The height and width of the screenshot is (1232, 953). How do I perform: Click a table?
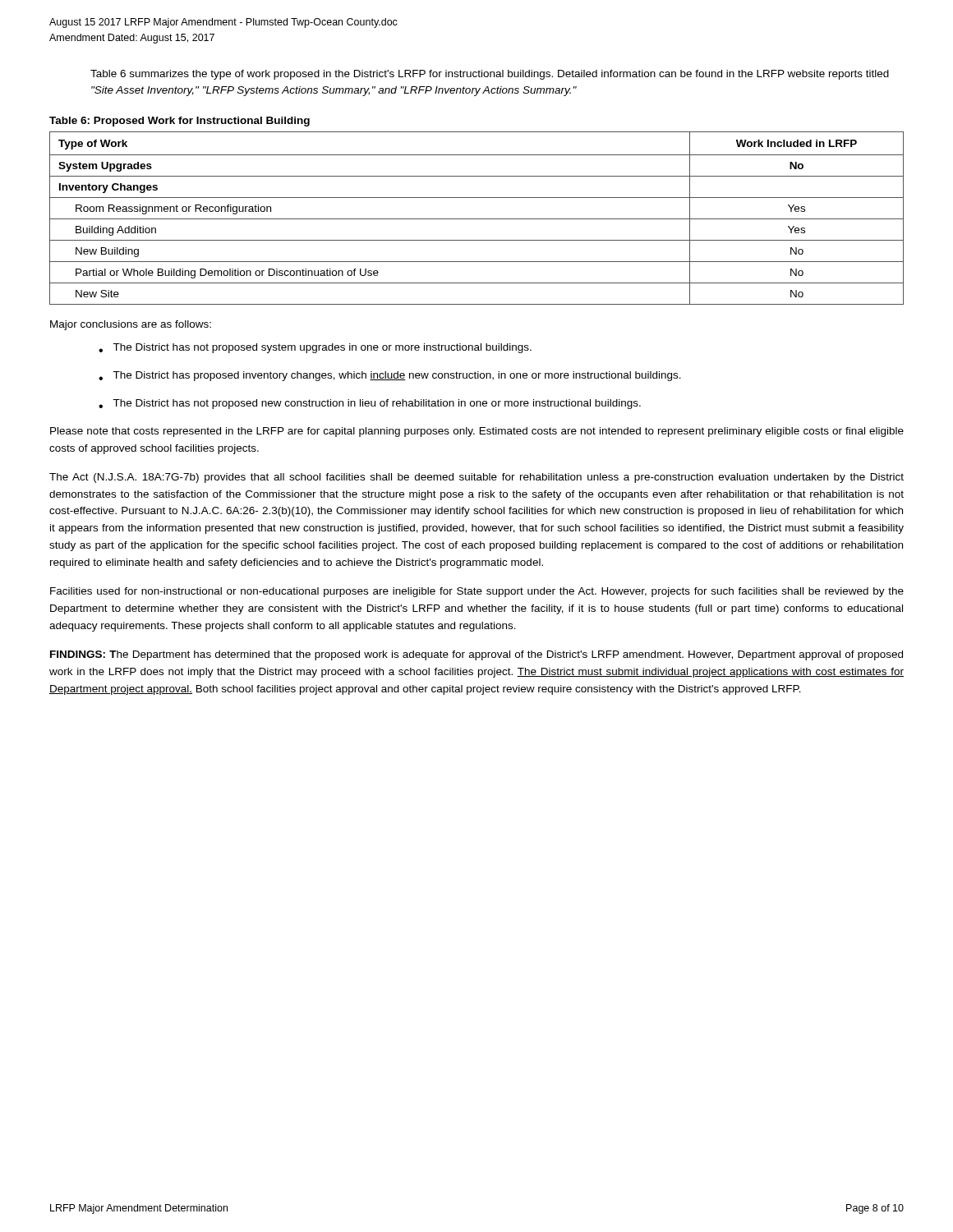[476, 218]
